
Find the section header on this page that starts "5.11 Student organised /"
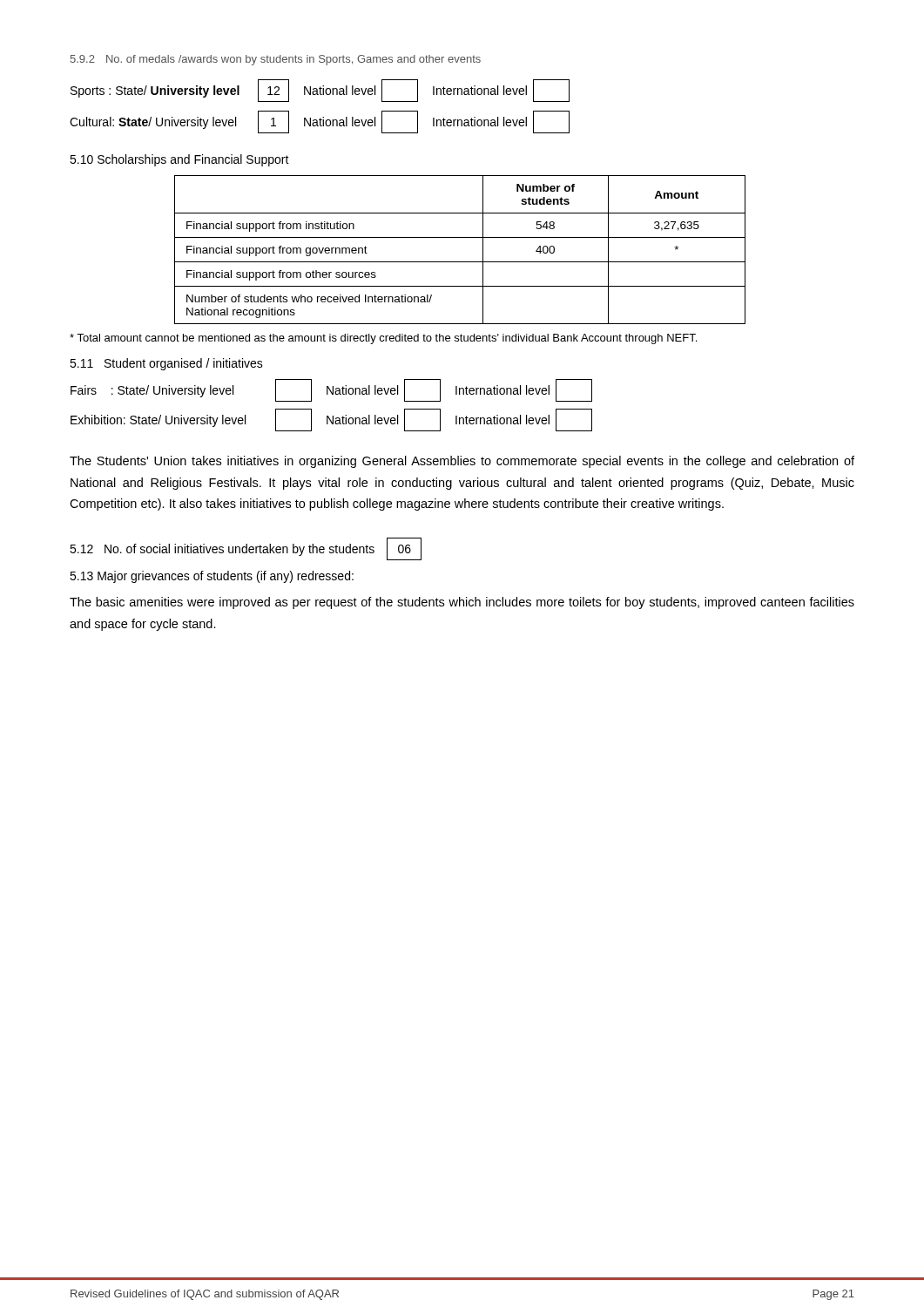click(166, 363)
